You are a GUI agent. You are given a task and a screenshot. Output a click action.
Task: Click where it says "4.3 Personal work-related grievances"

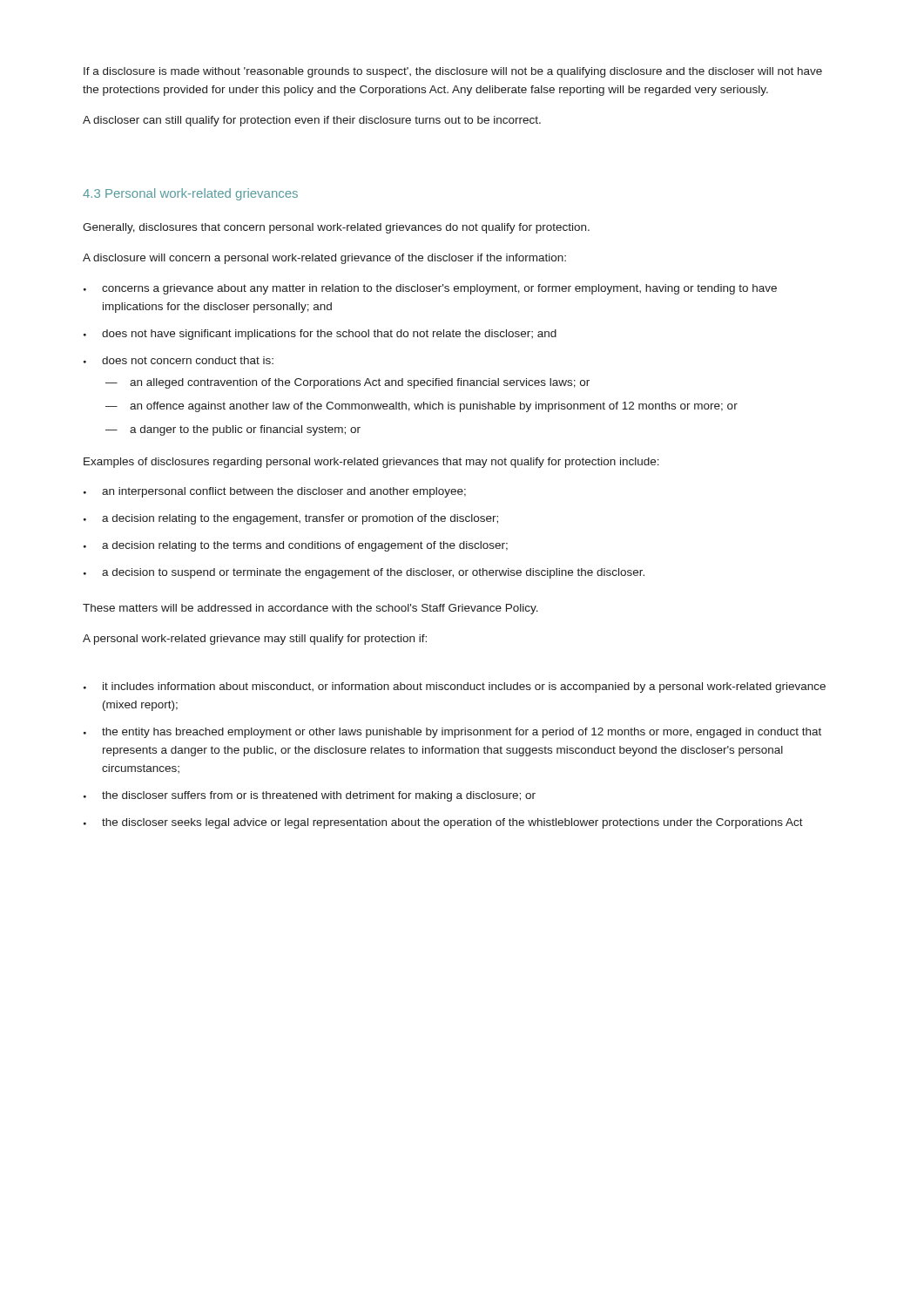(x=191, y=193)
